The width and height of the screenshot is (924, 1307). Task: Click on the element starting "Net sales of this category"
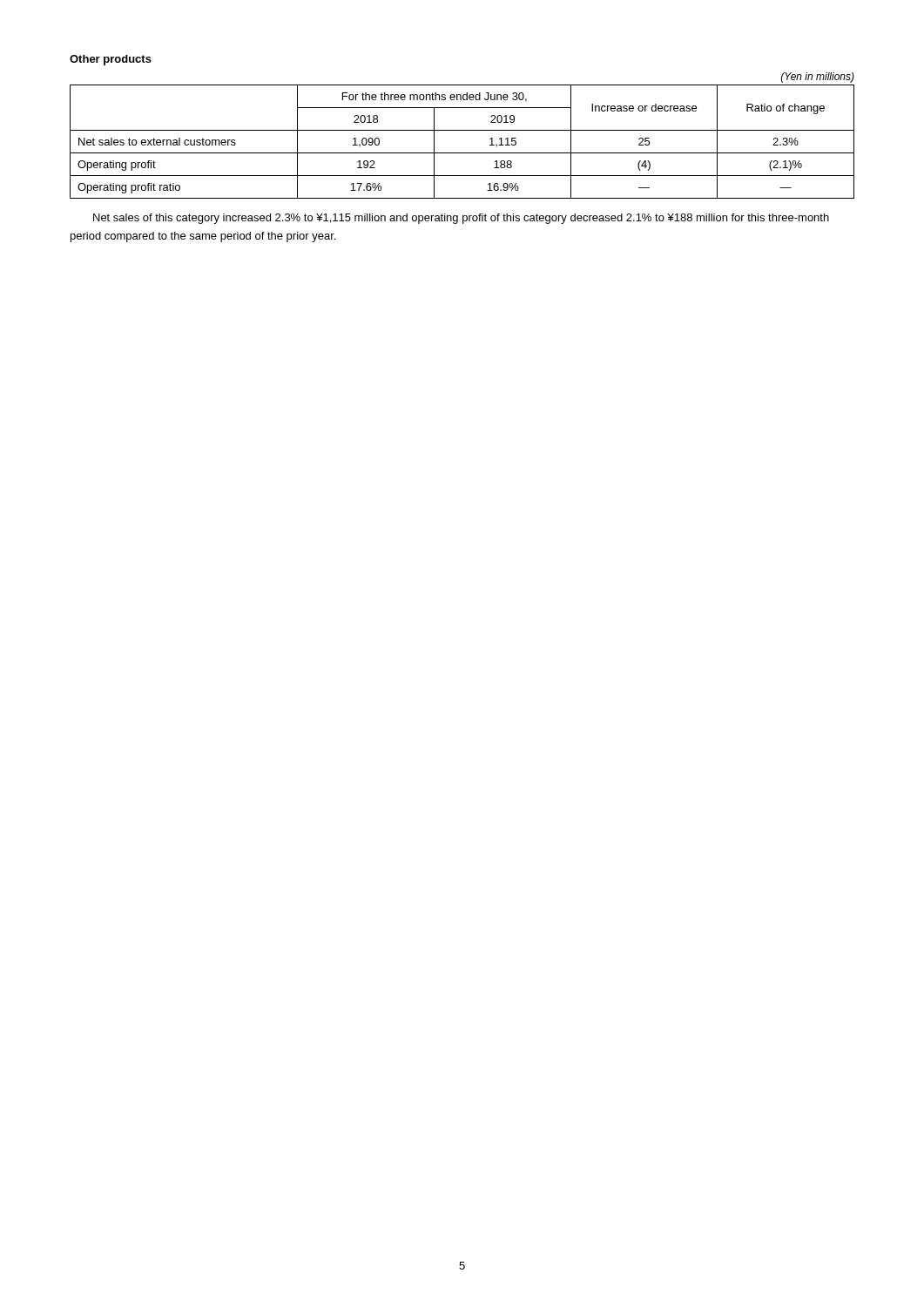pos(449,226)
